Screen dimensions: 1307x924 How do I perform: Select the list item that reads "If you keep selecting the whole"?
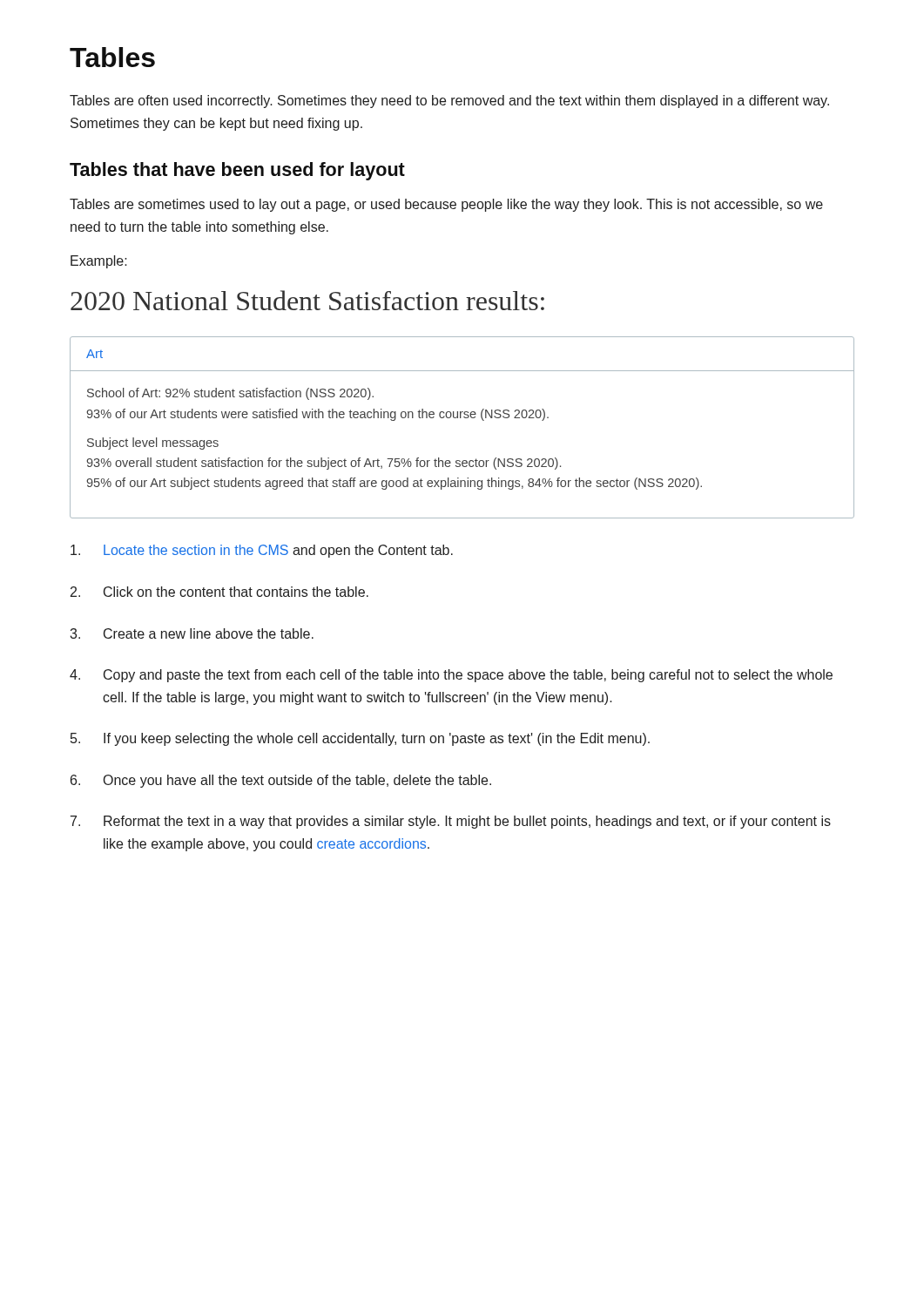point(479,739)
